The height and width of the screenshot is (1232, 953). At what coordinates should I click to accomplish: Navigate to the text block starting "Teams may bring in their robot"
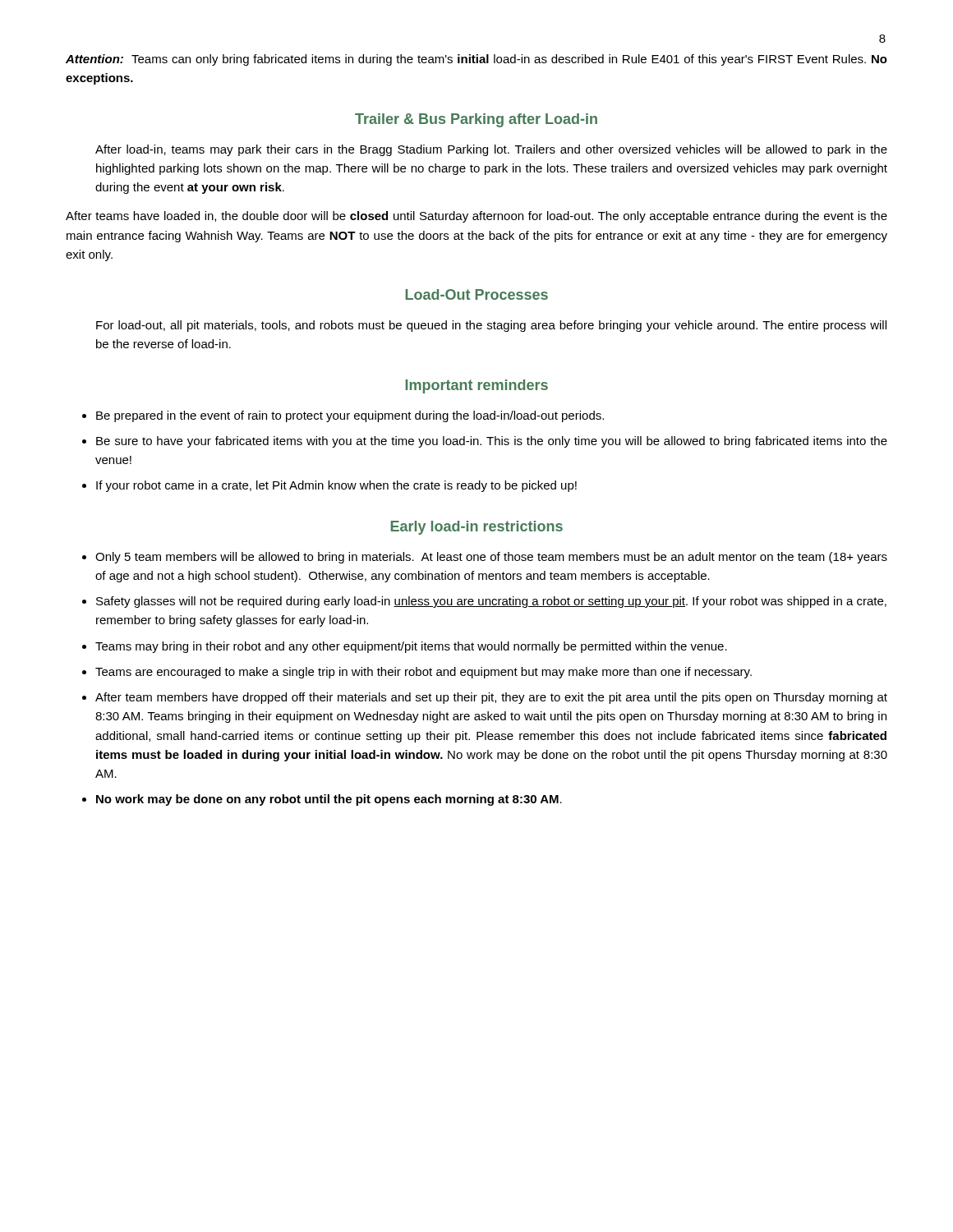[411, 646]
